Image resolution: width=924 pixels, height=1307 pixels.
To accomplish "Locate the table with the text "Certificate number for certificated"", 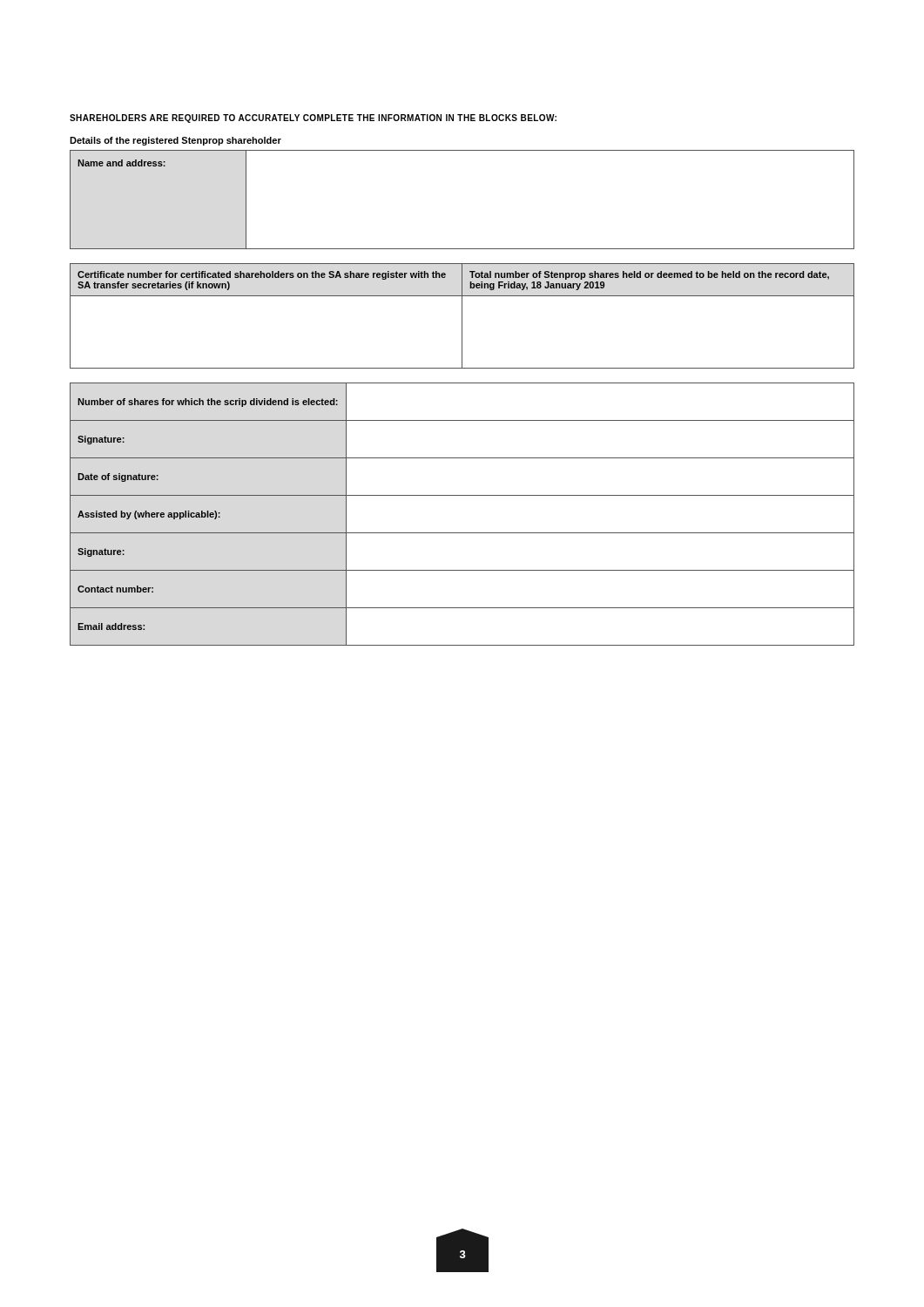I will pos(462,316).
